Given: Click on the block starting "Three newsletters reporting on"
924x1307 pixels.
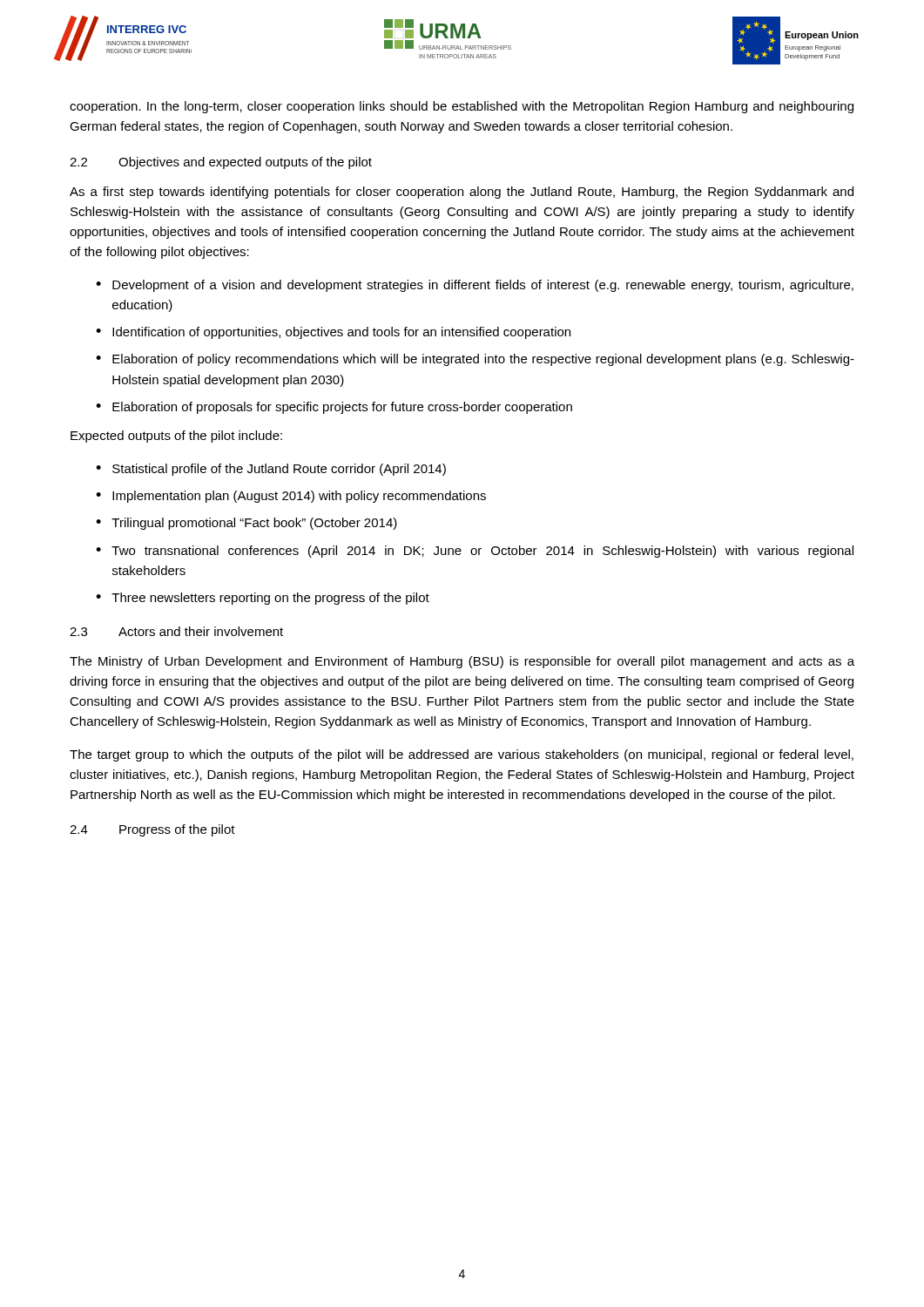Looking at the screenshot, I should point(270,599).
